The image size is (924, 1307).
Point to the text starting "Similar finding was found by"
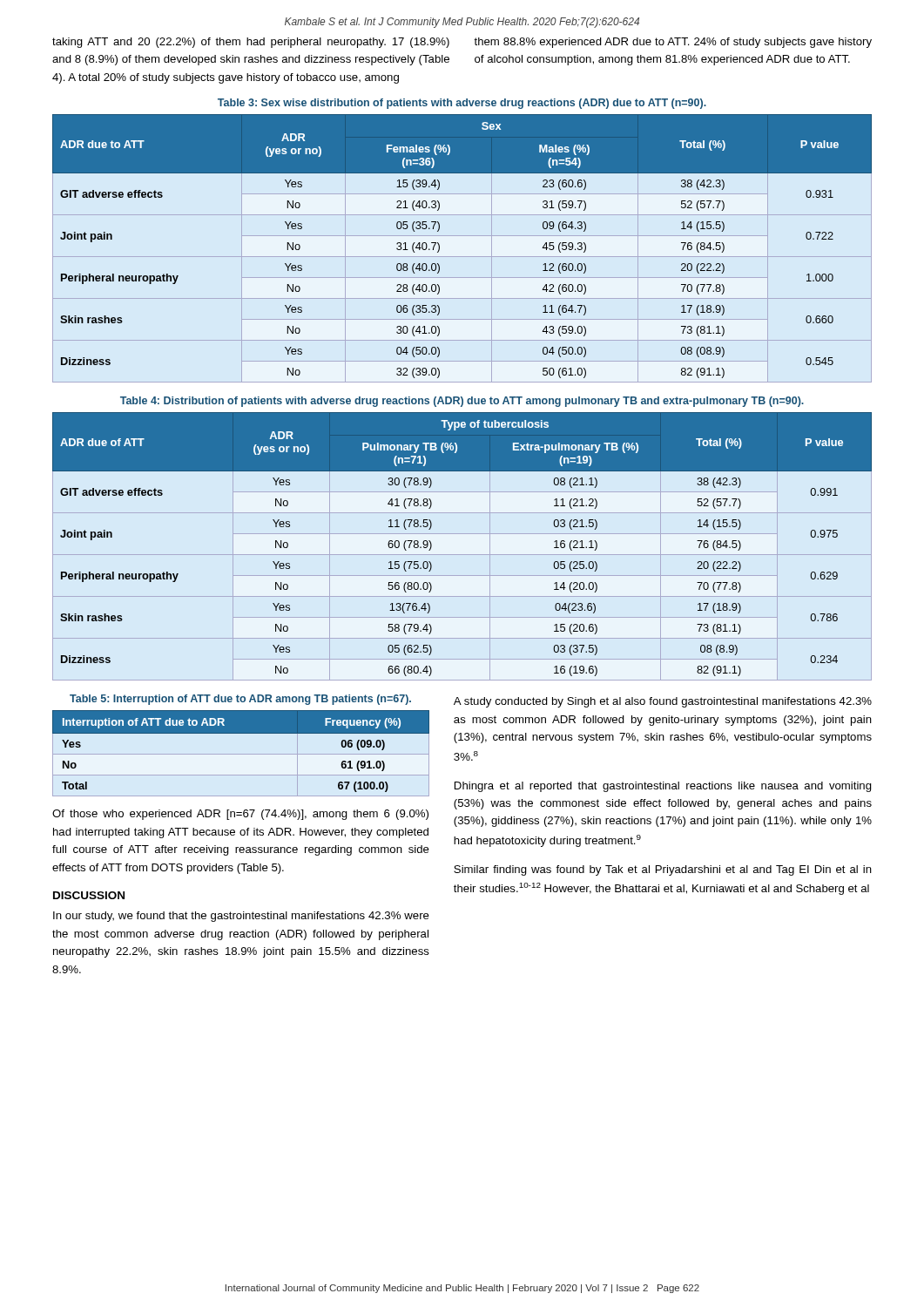[663, 879]
